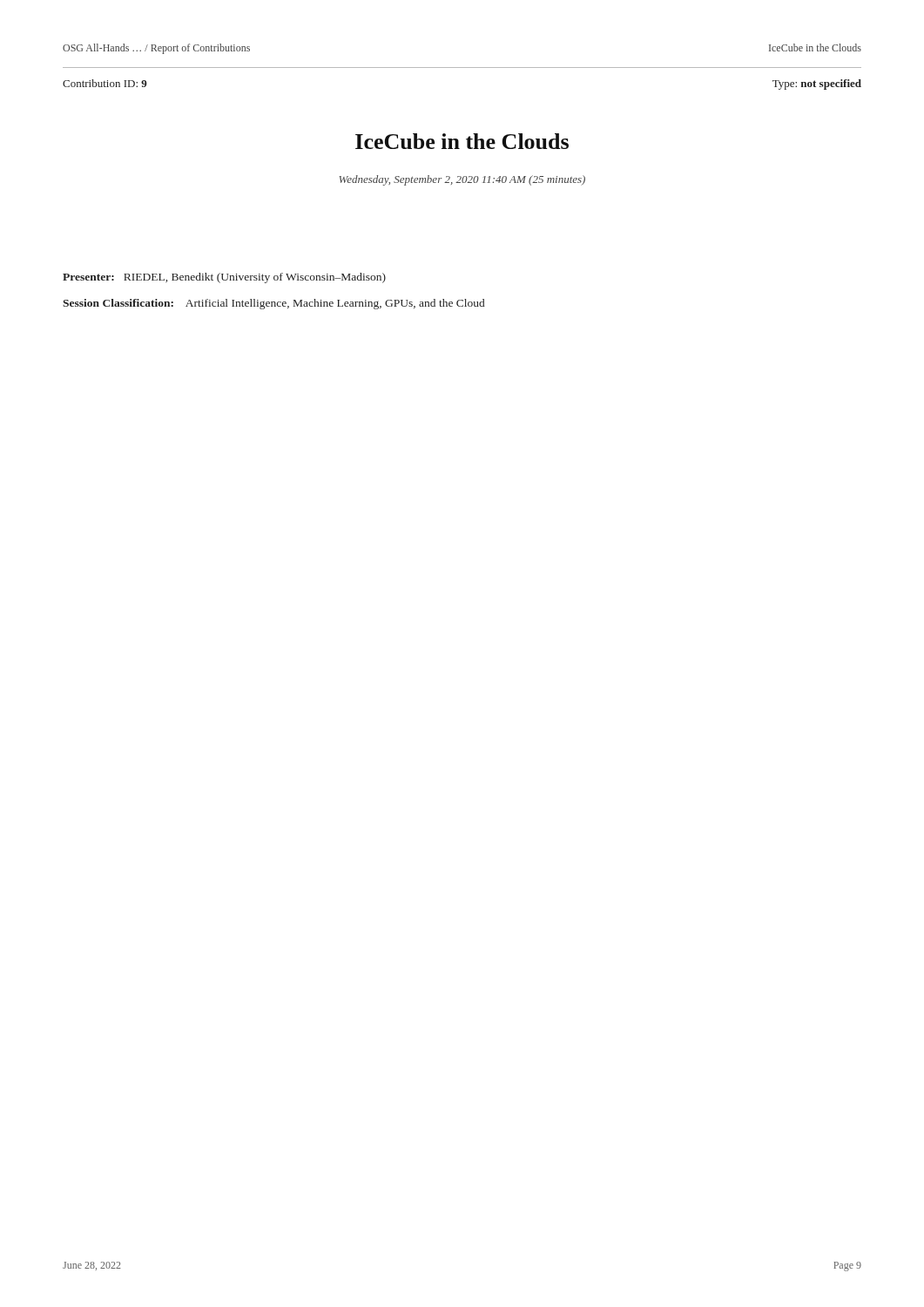Point to the passage starting "IceCube in the Clouds"
The height and width of the screenshot is (1307, 924).
(462, 142)
